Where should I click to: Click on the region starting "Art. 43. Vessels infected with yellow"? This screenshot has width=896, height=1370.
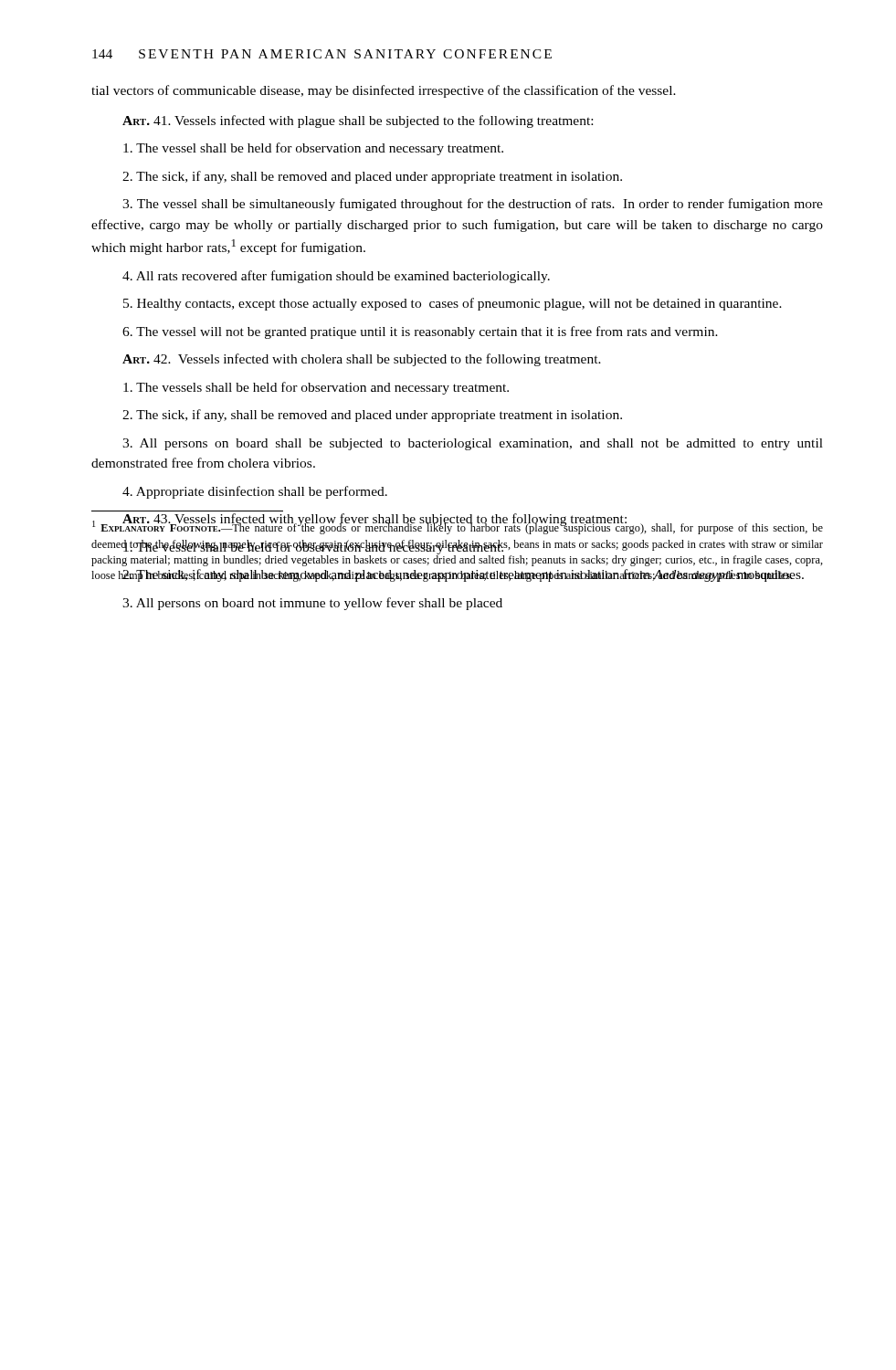point(375,518)
